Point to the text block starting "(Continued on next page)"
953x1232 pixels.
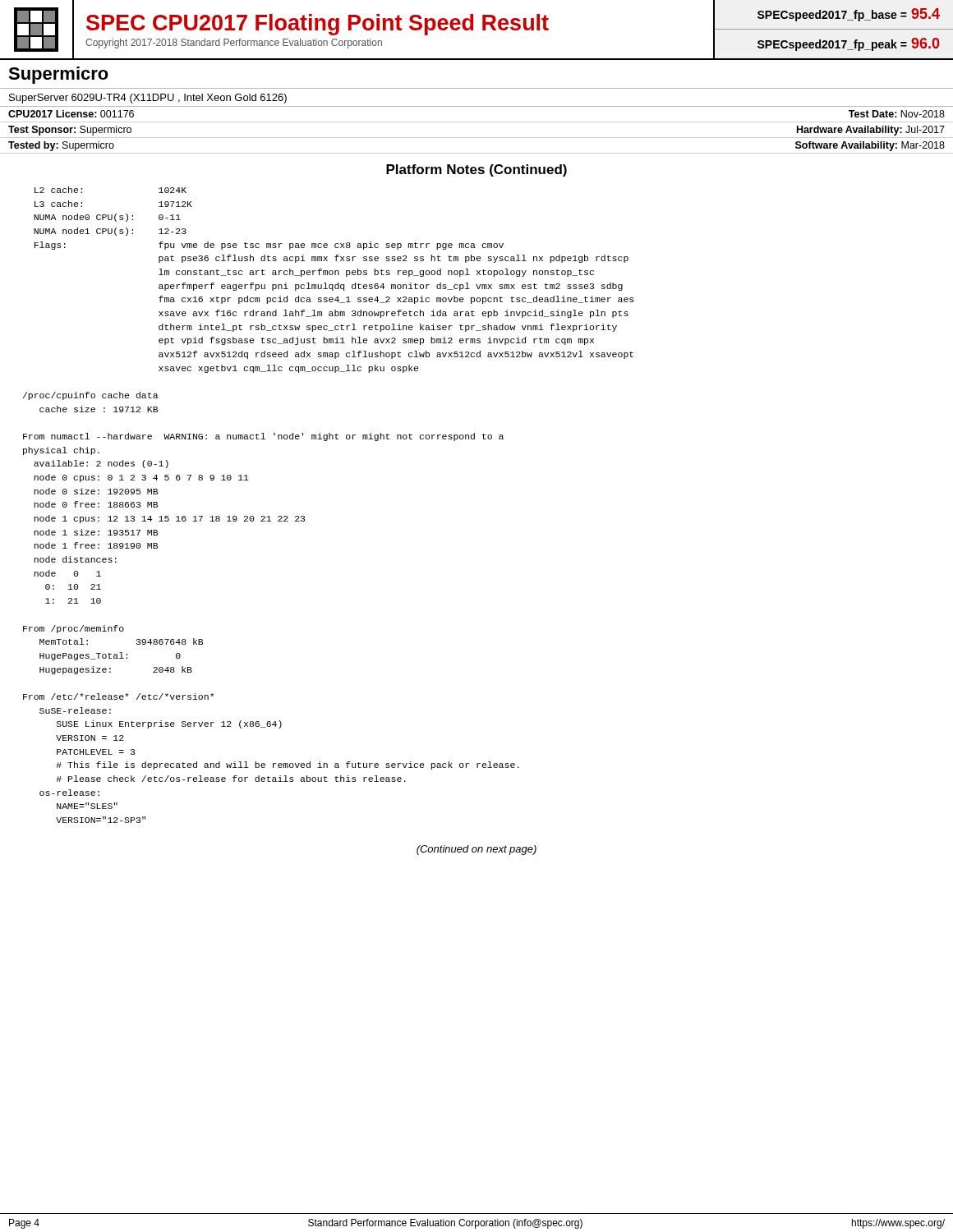476,848
